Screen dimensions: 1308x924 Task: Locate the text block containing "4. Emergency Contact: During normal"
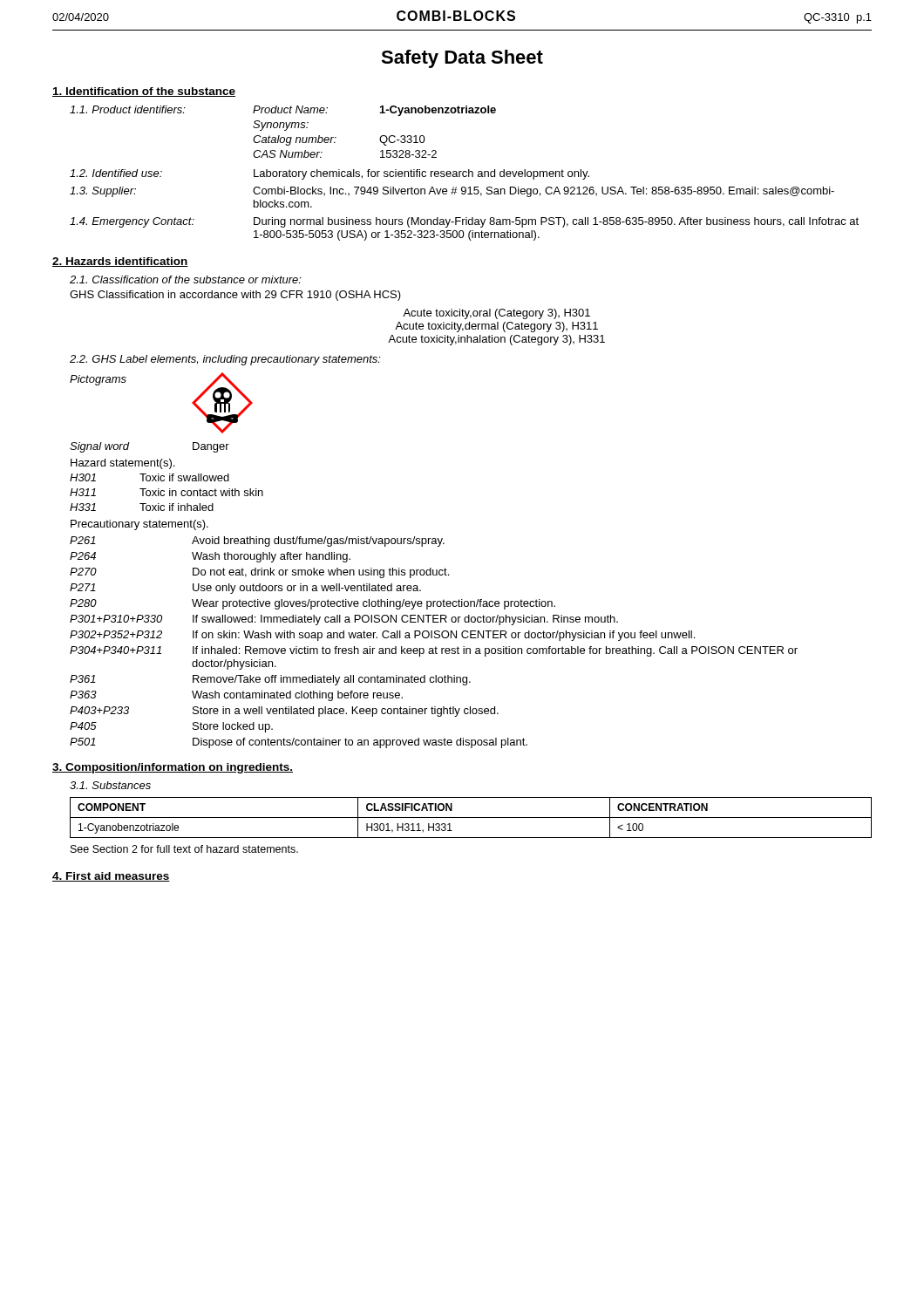[x=471, y=228]
